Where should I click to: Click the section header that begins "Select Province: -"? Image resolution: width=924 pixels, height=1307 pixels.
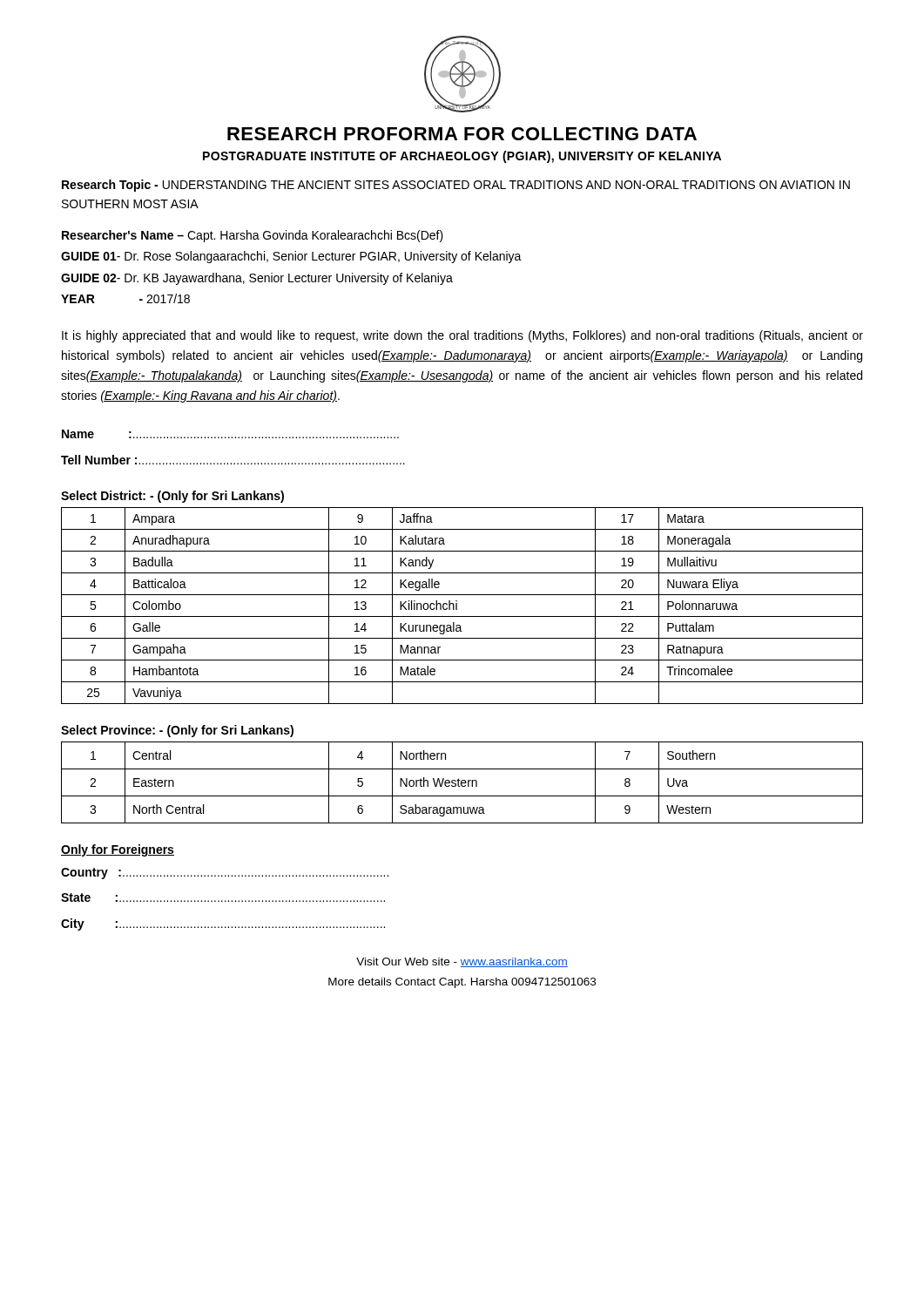pyautogui.click(x=178, y=730)
